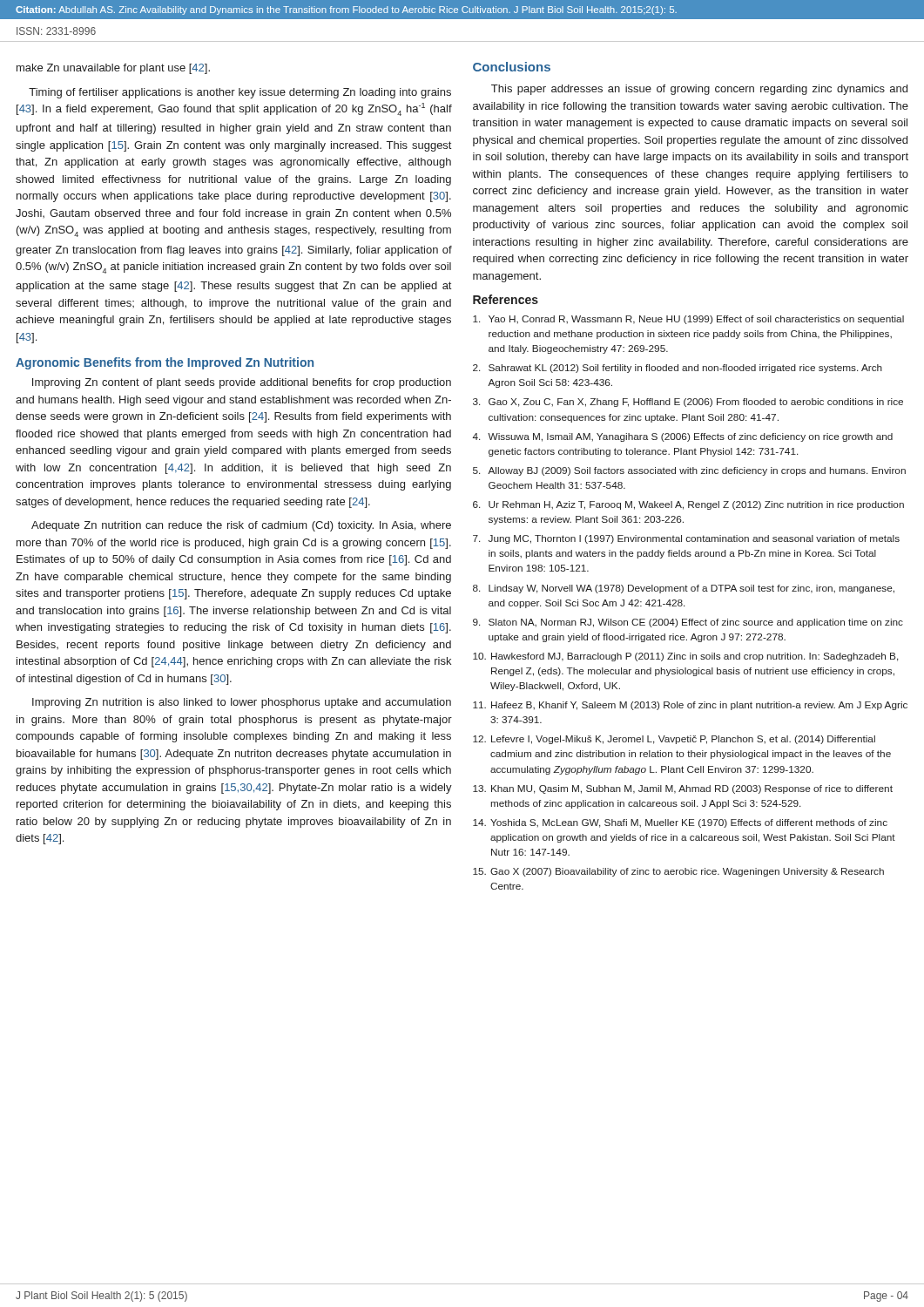Find the list item with the text "7. Jung MC, Thornton I"
924x1307 pixels.
tap(690, 554)
